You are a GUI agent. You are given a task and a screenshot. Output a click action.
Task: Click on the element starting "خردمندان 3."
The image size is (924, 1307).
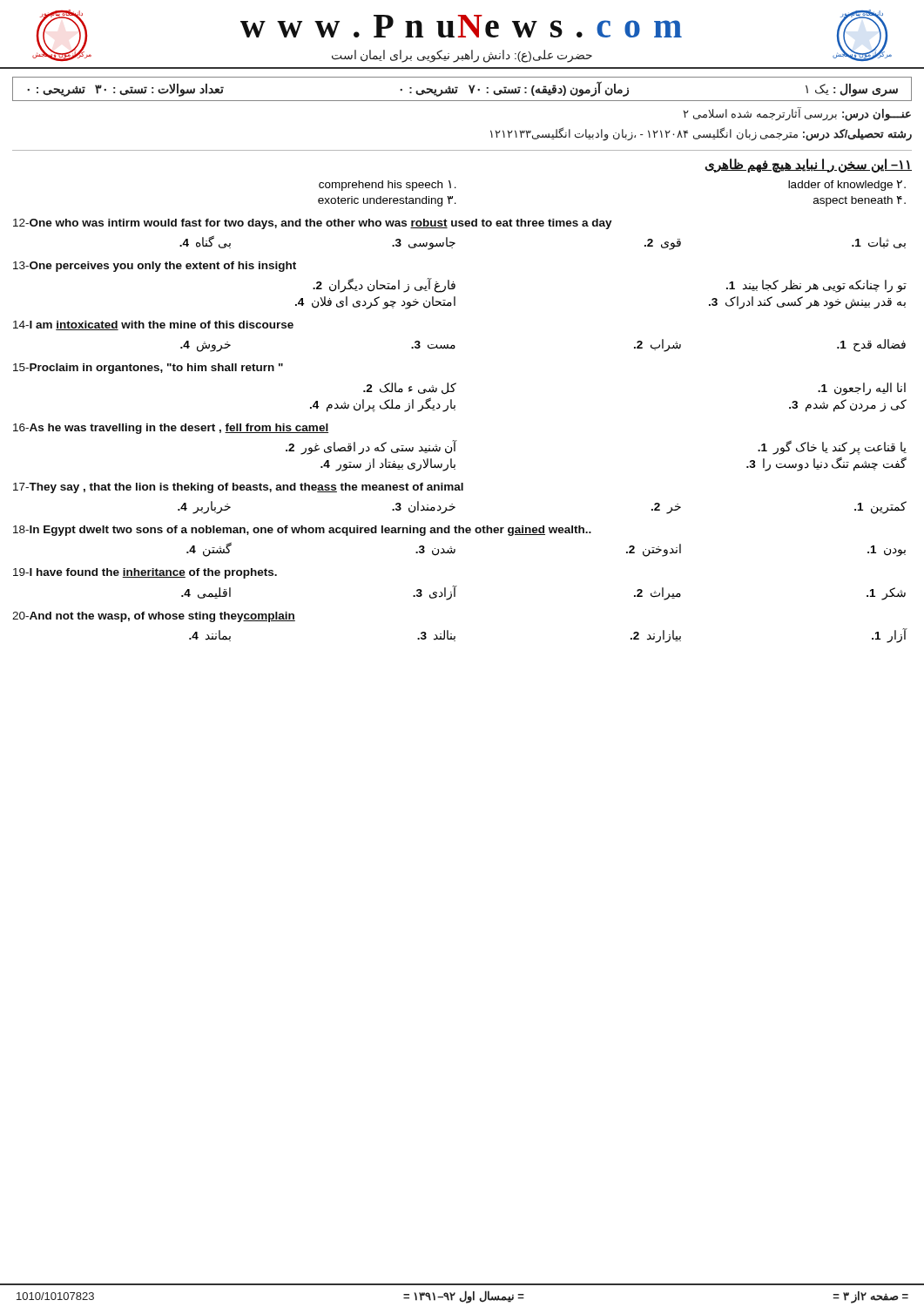tap(424, 507)
